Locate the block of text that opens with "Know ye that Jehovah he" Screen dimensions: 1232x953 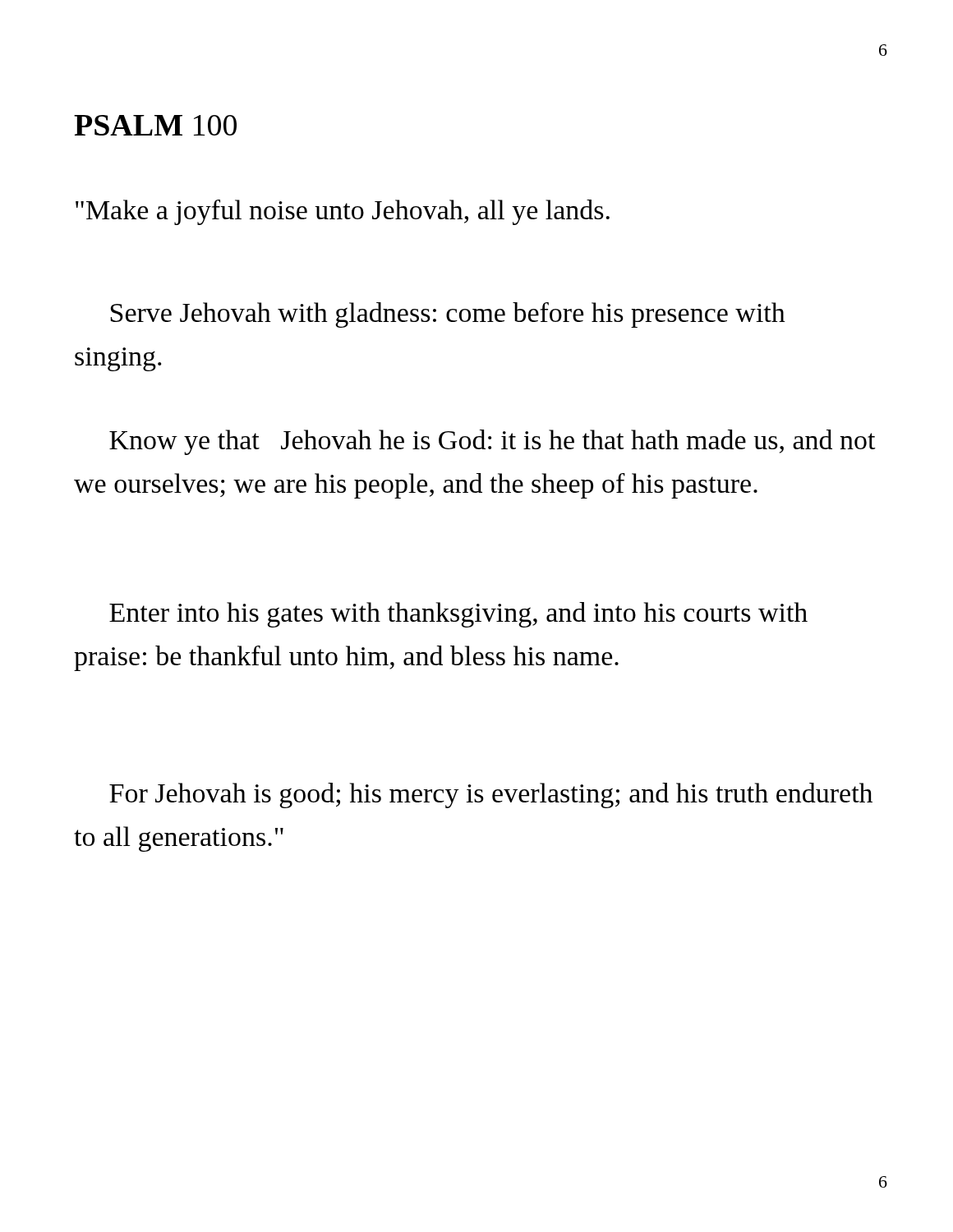[475, 462]
